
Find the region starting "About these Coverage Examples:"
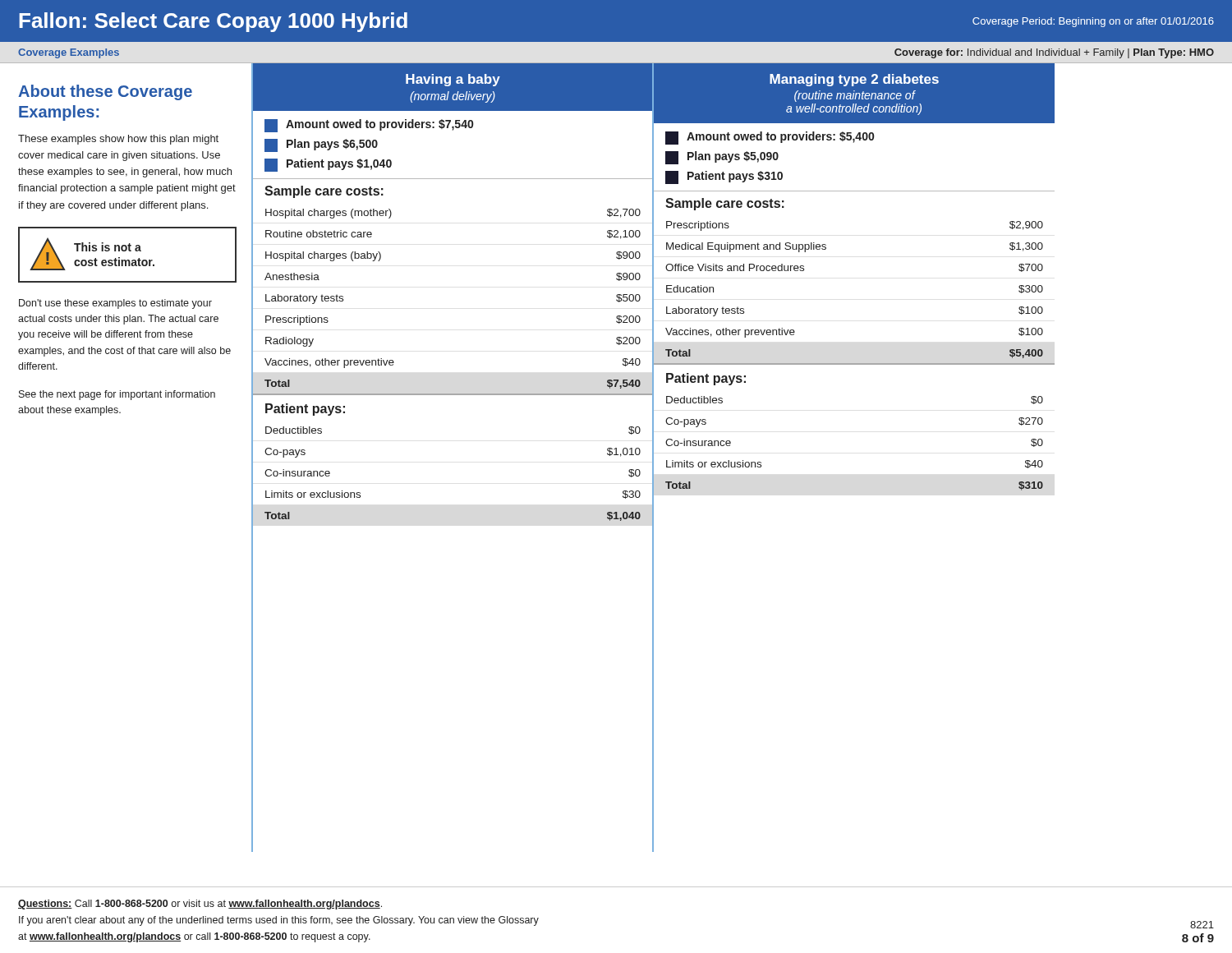tap(105, 101)
